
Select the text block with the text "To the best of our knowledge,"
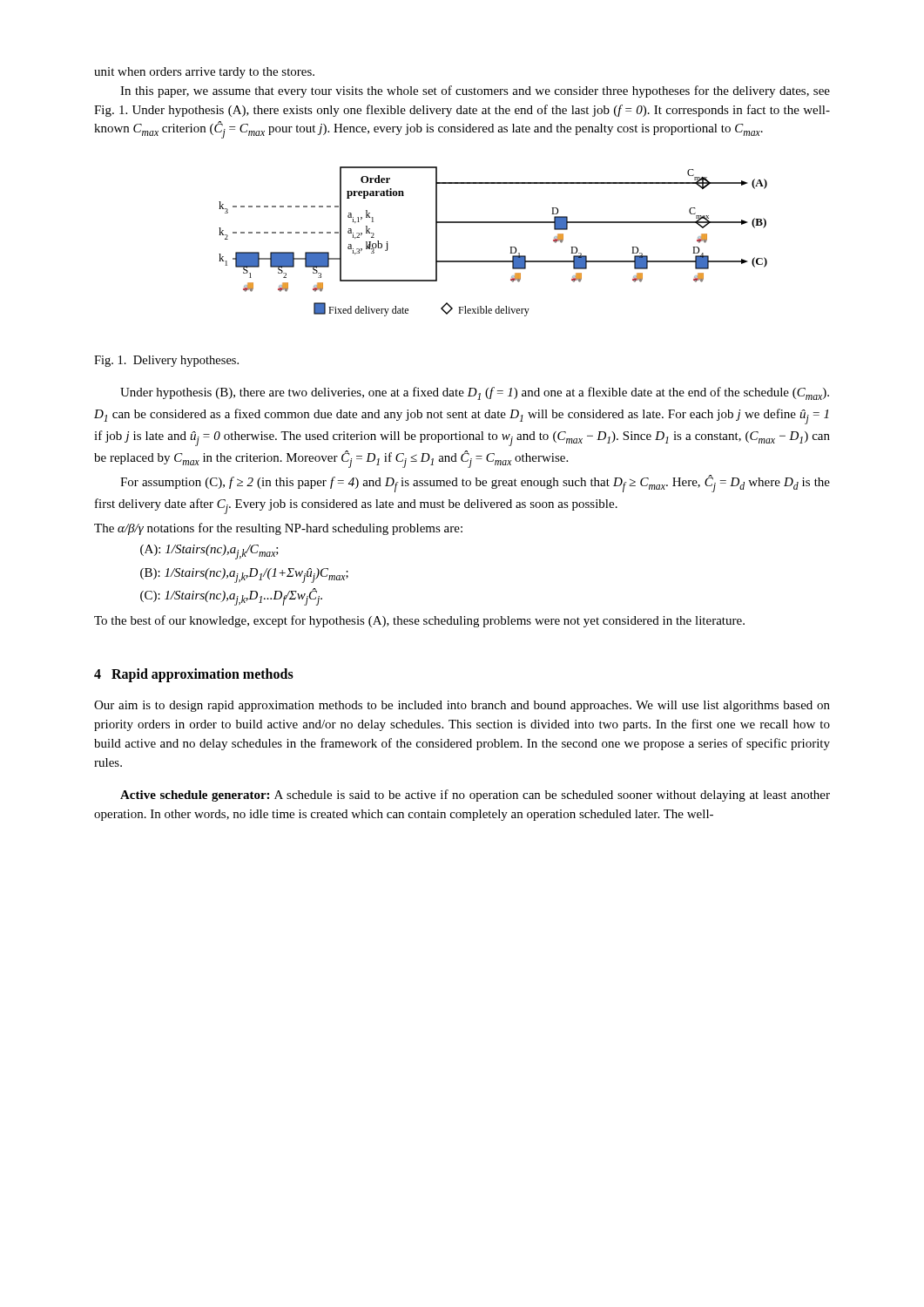[x=462, y=622]
